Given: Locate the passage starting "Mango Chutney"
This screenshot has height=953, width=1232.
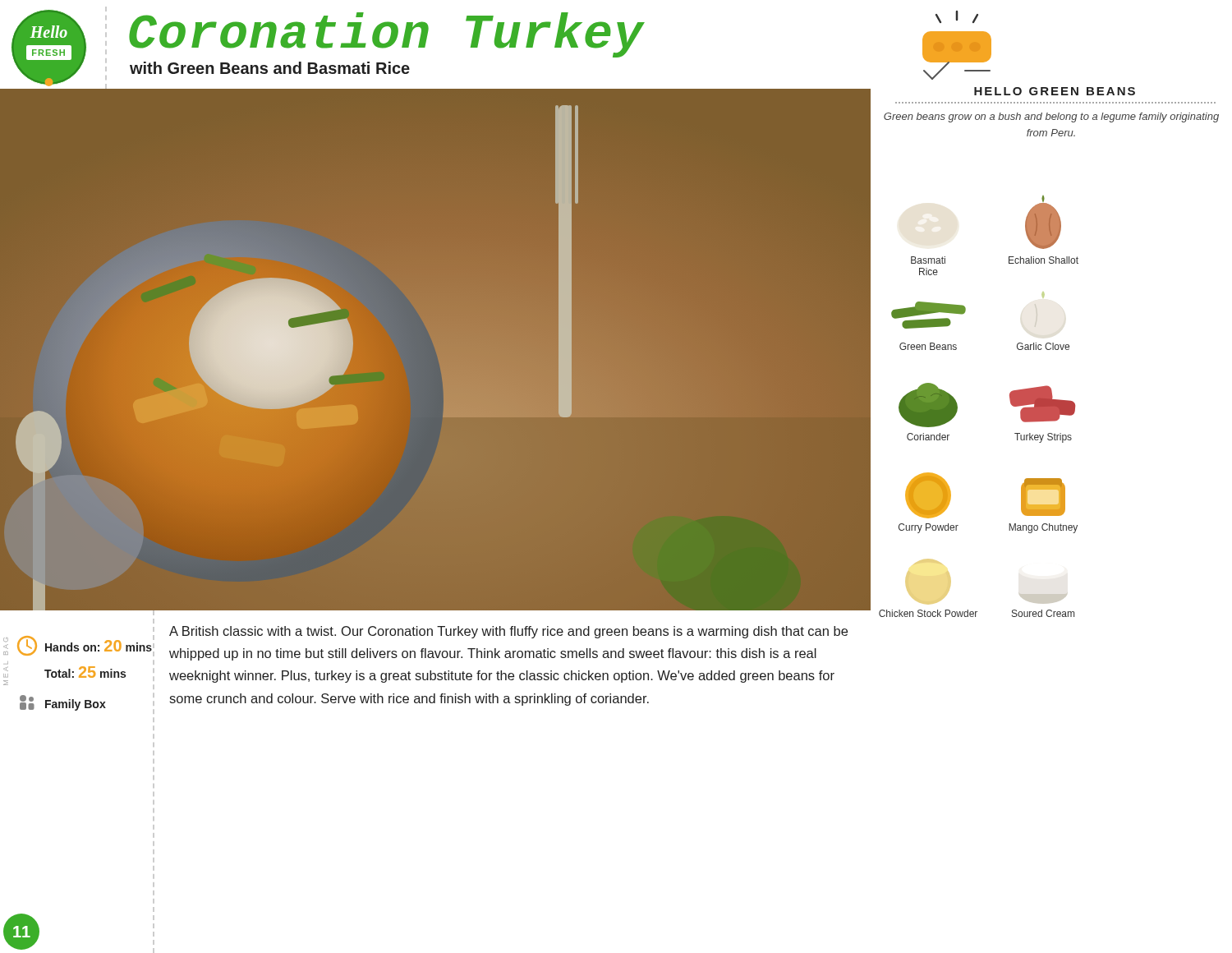Looking at the screenshot, I should coord(1043,527).
